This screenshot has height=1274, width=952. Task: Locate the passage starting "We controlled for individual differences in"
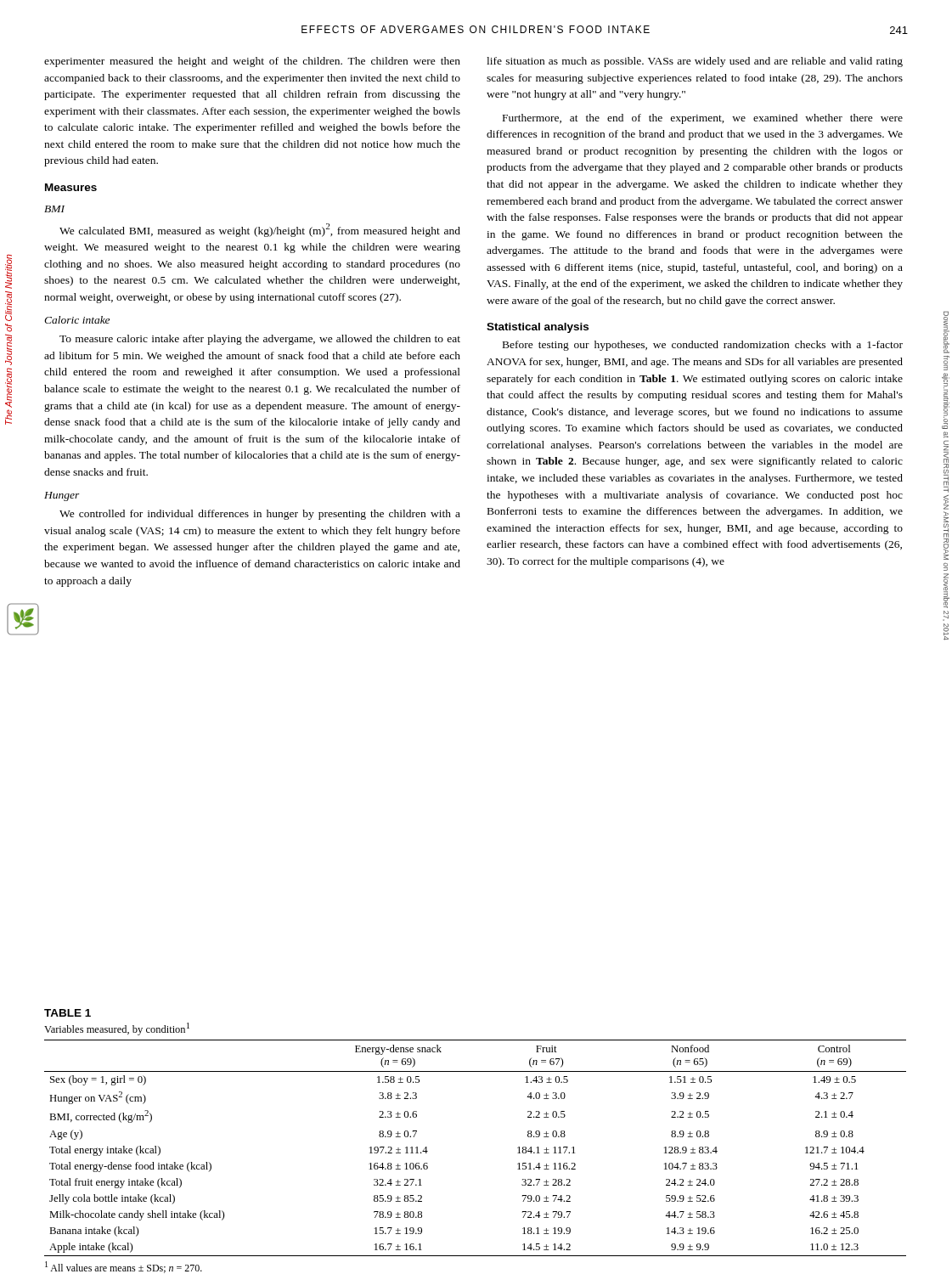[252, 547]
